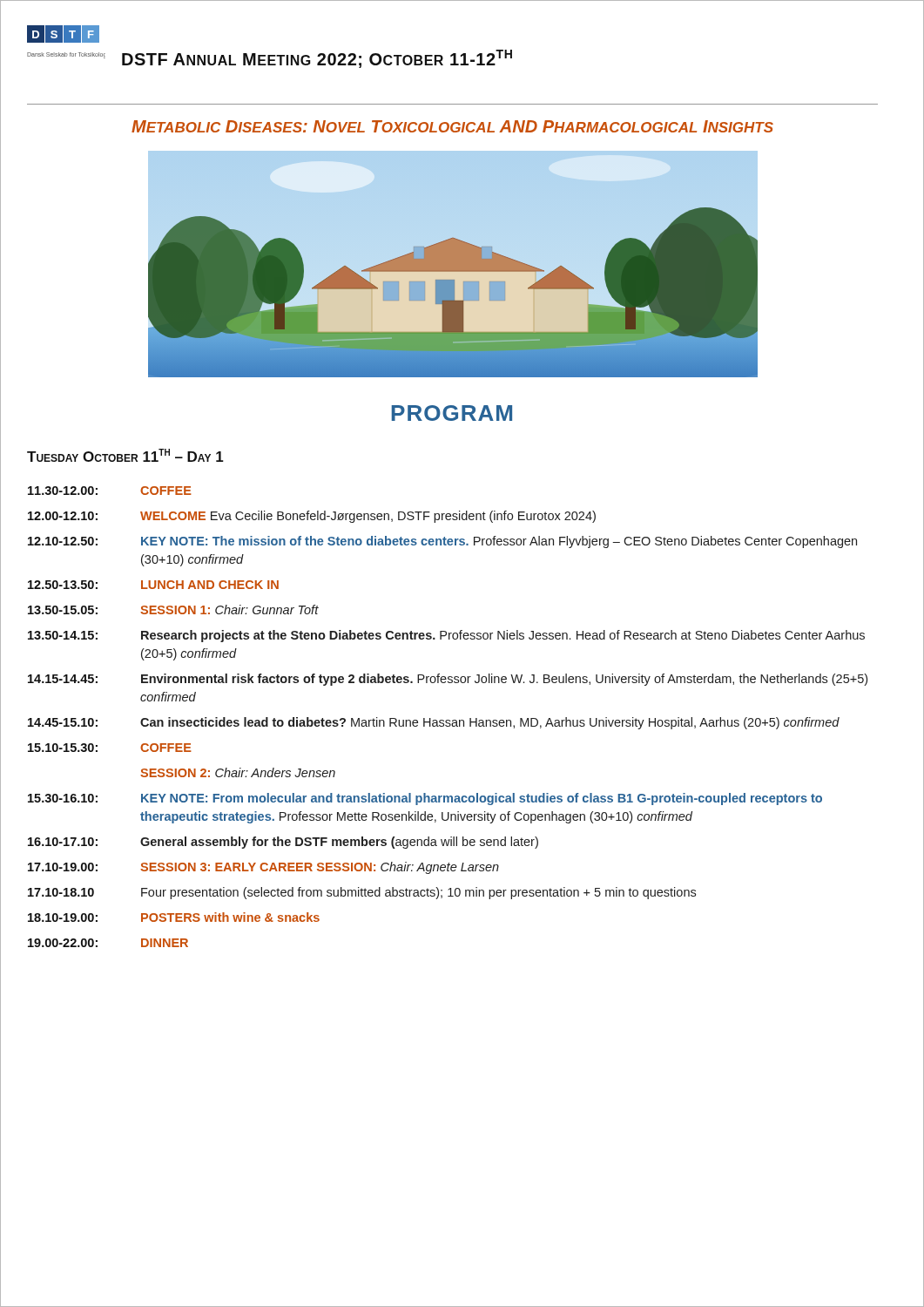Find the block starting "17.10-18.10 Four presentation"
This screenshot has height=1307, width=924.
452,893
